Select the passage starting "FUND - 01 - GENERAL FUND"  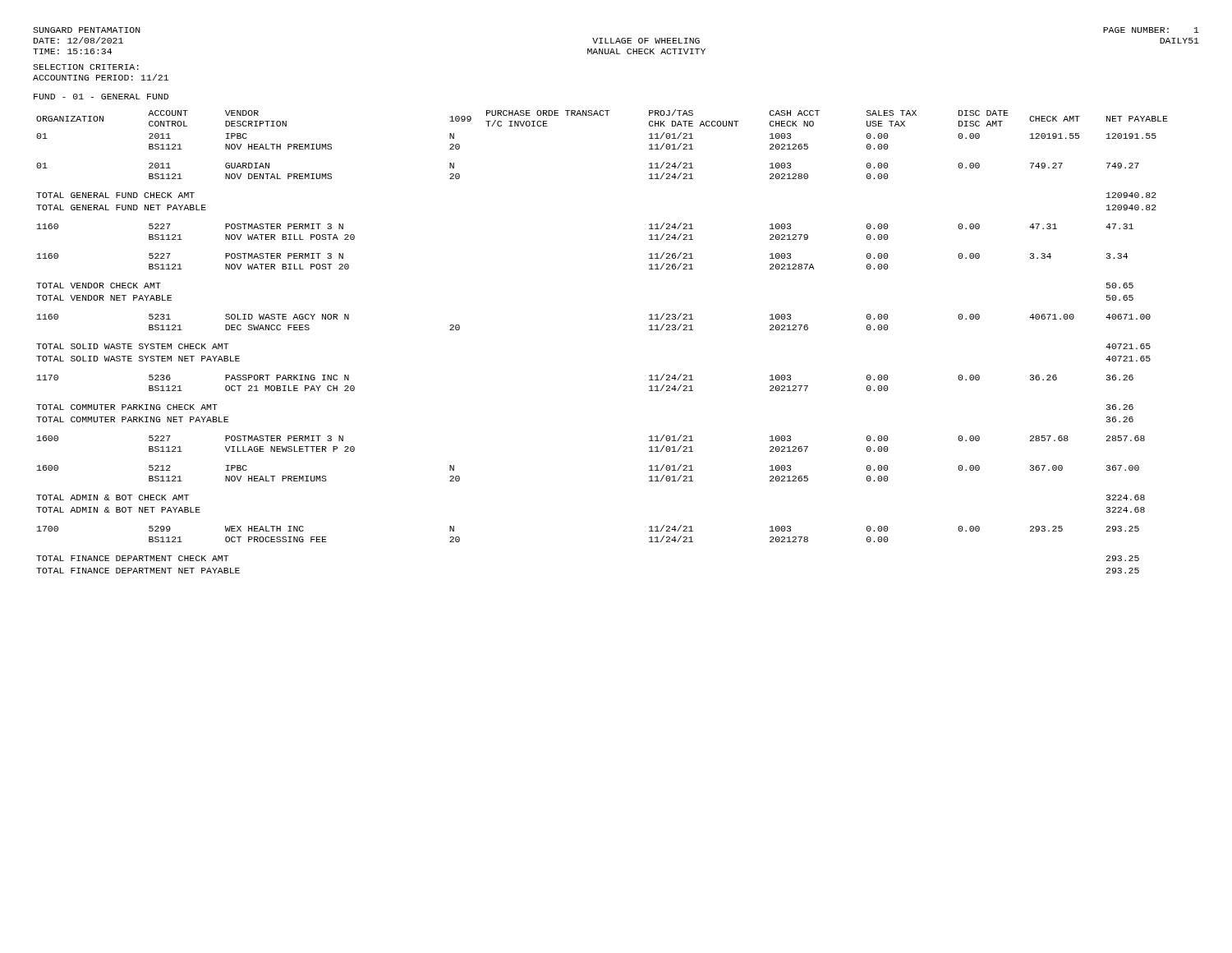pos(101,97)
